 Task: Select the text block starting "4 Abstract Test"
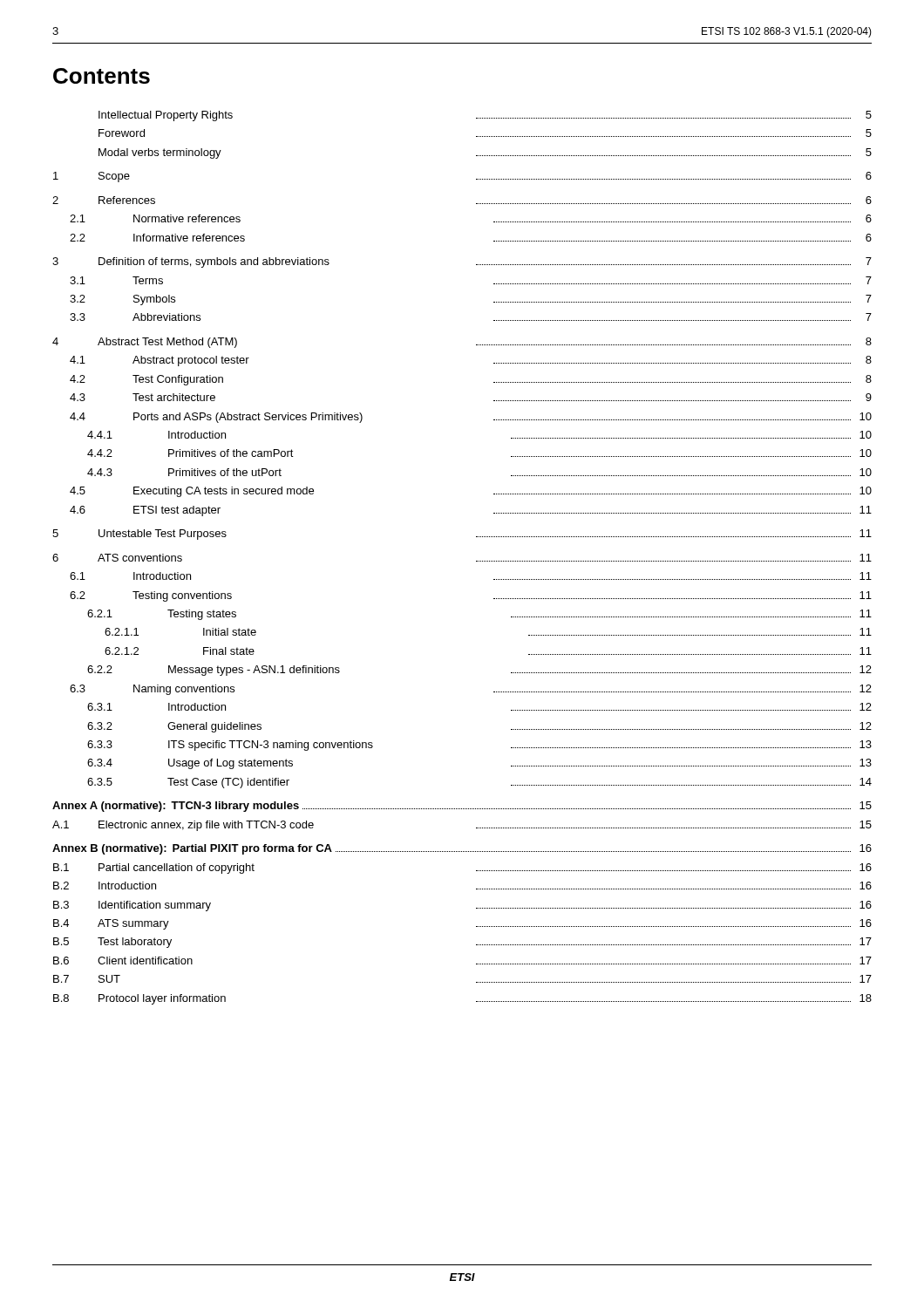click(170, 342)
